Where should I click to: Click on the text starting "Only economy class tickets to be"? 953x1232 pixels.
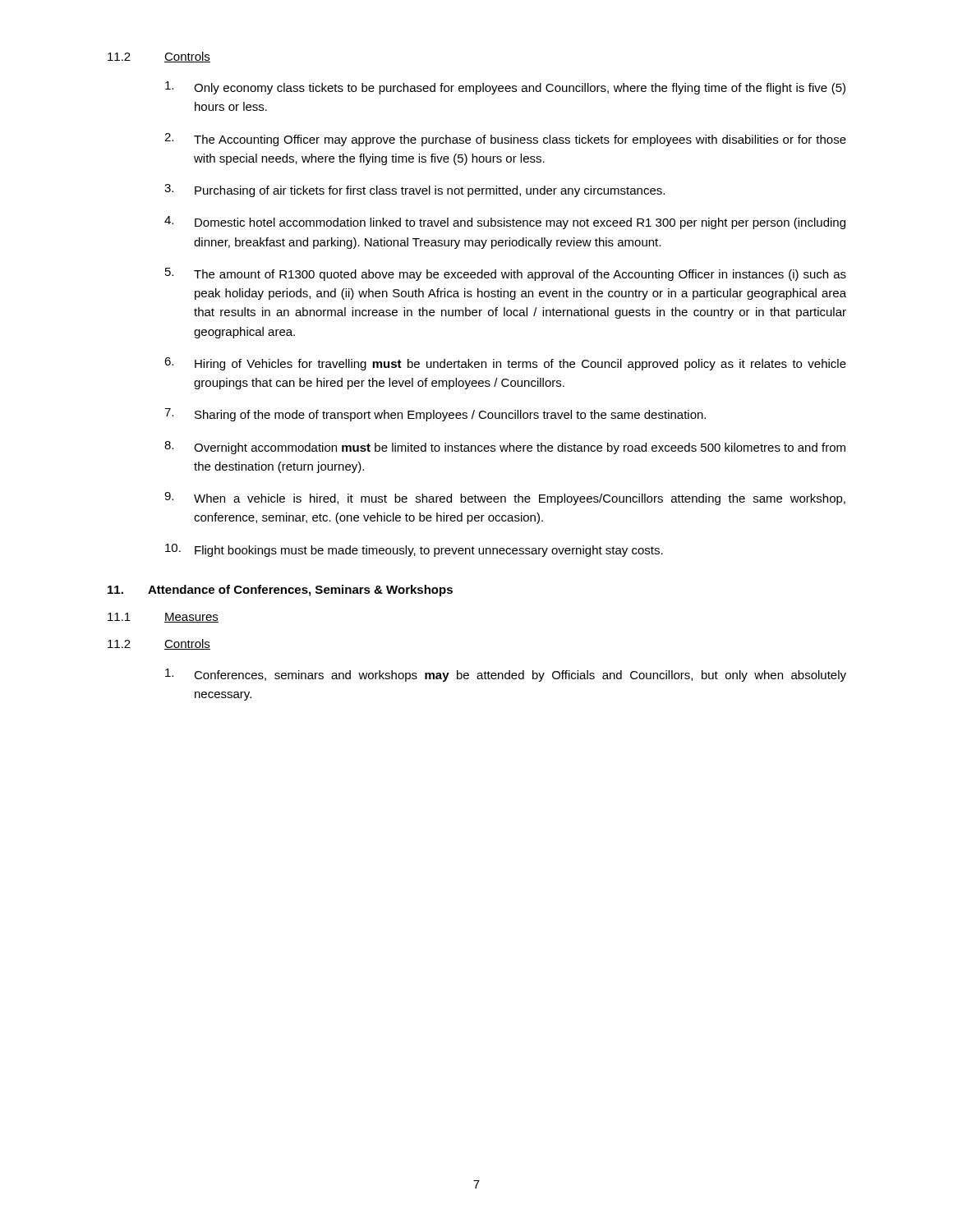pos(505,97)
